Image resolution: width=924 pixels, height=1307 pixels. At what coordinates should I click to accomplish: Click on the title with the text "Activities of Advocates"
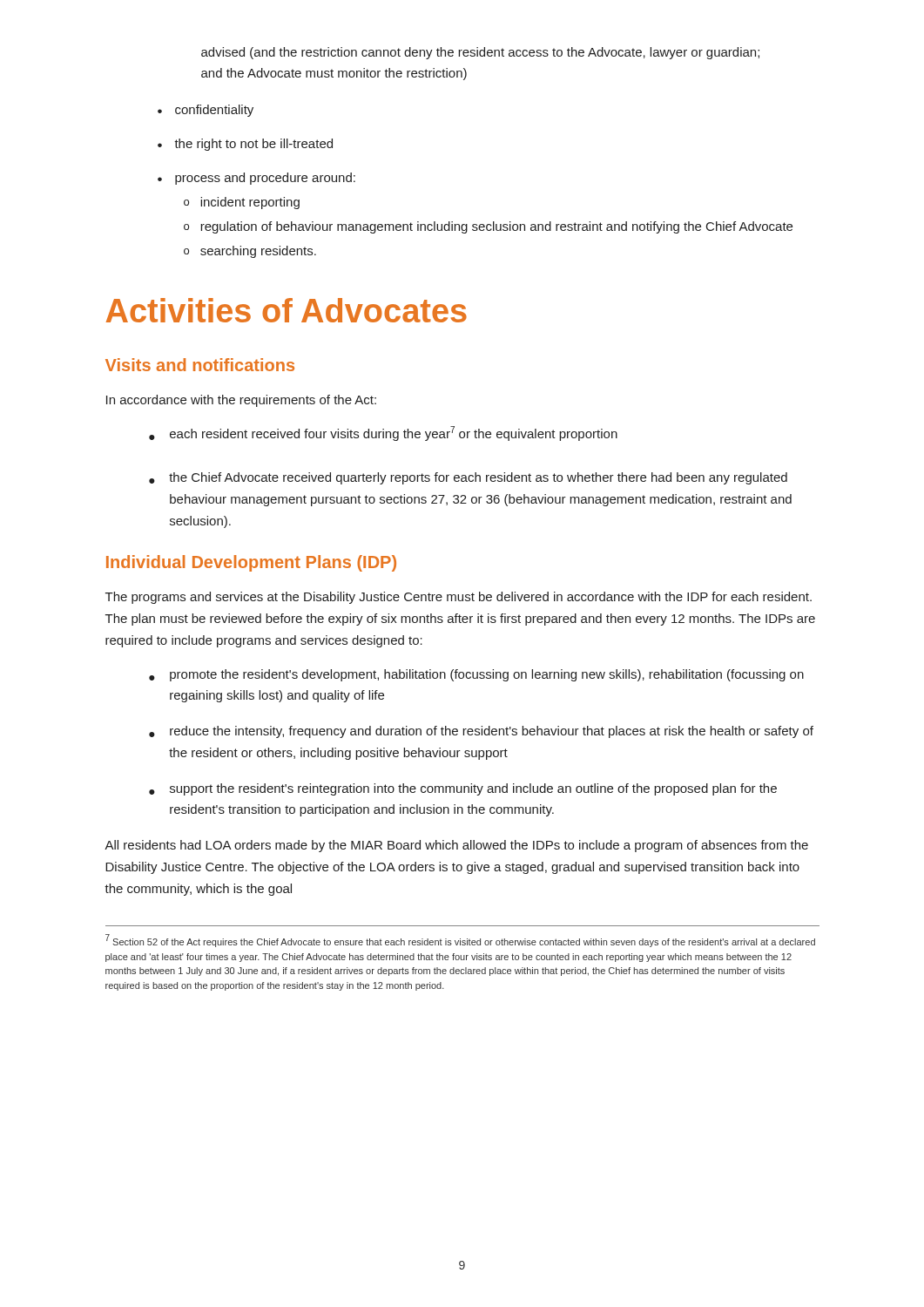462,312
